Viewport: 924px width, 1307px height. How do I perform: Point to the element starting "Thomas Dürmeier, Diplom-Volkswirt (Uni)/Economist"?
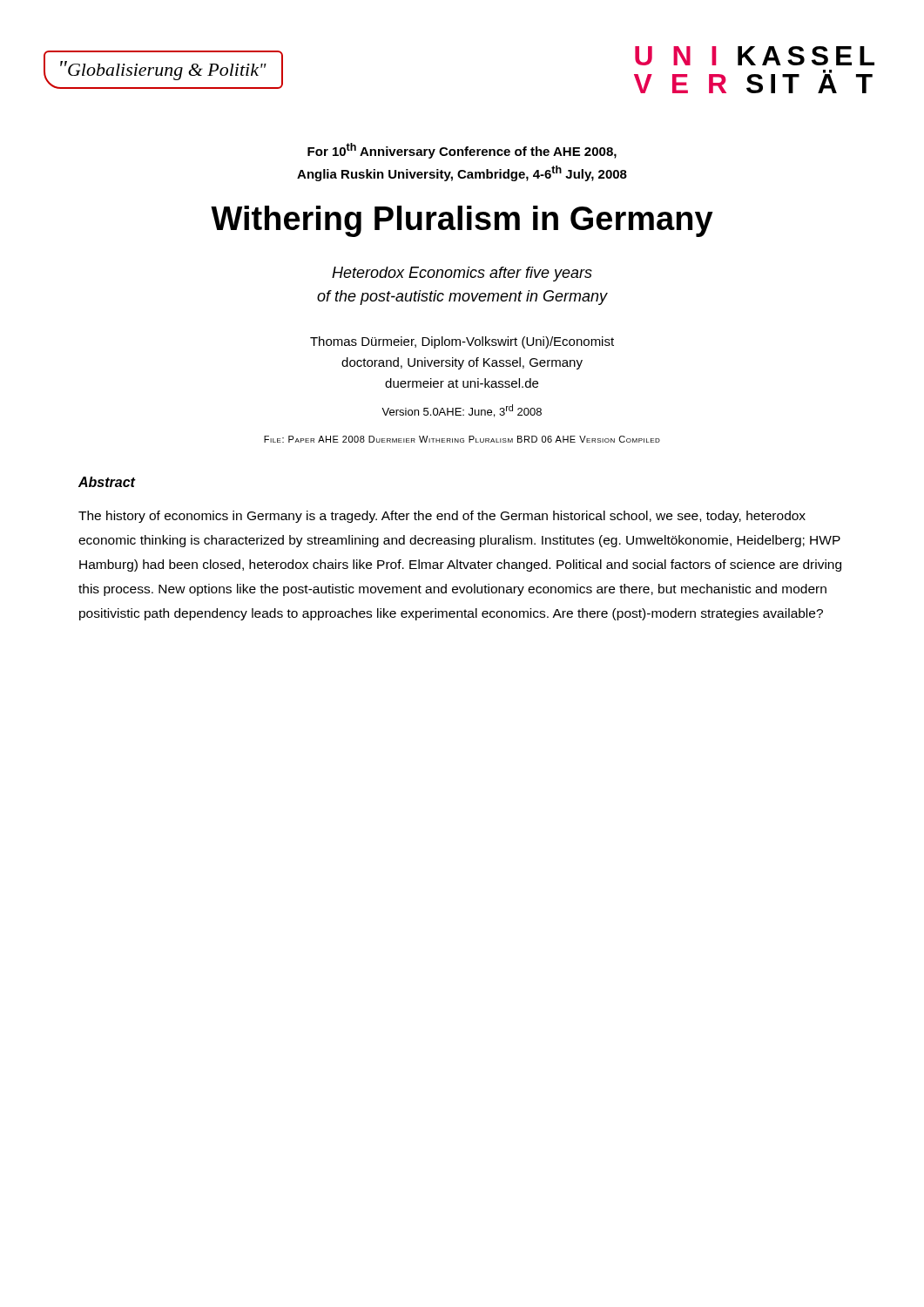click(462, 362)
